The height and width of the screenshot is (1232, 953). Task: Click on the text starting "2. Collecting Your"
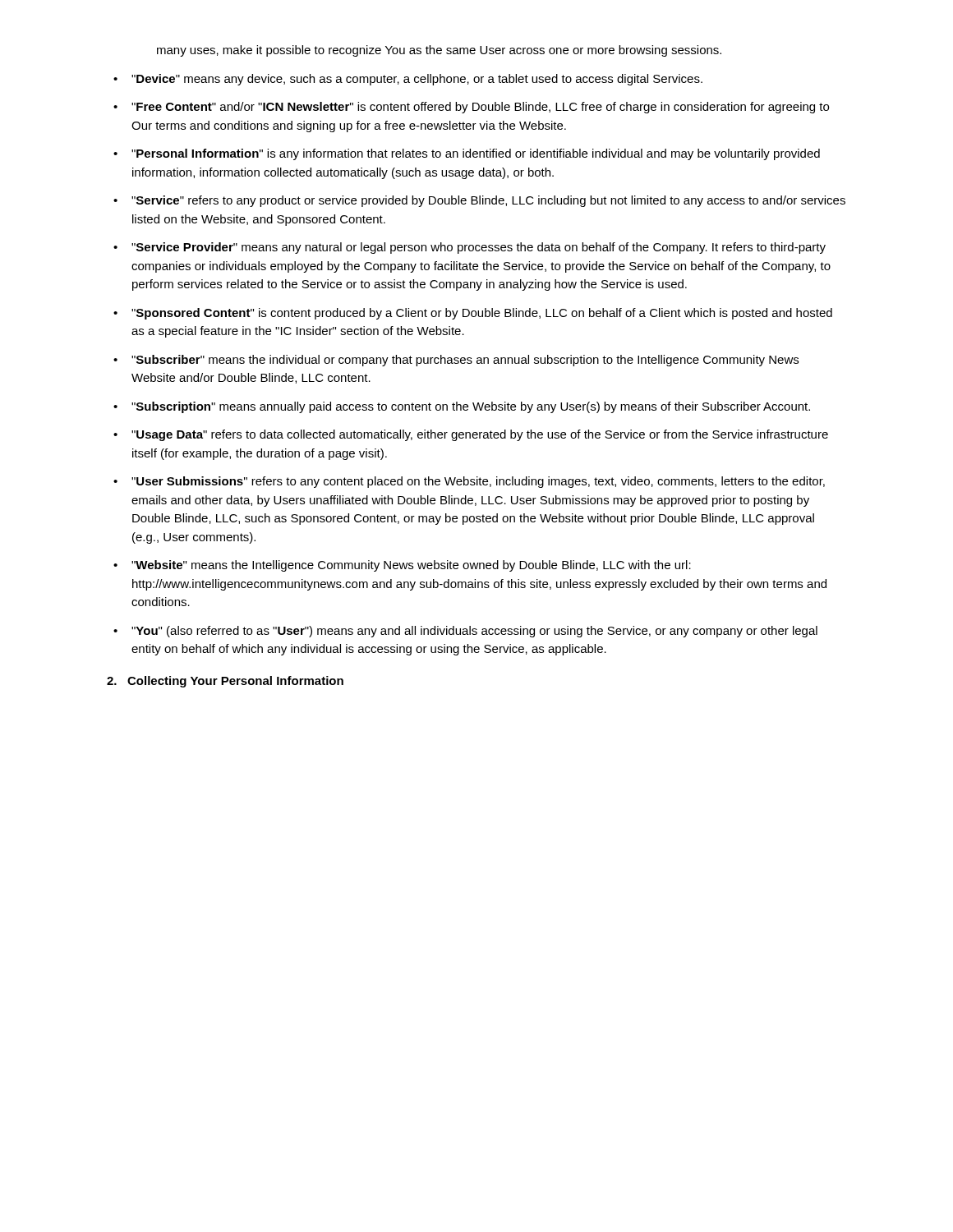pos(225,680)
